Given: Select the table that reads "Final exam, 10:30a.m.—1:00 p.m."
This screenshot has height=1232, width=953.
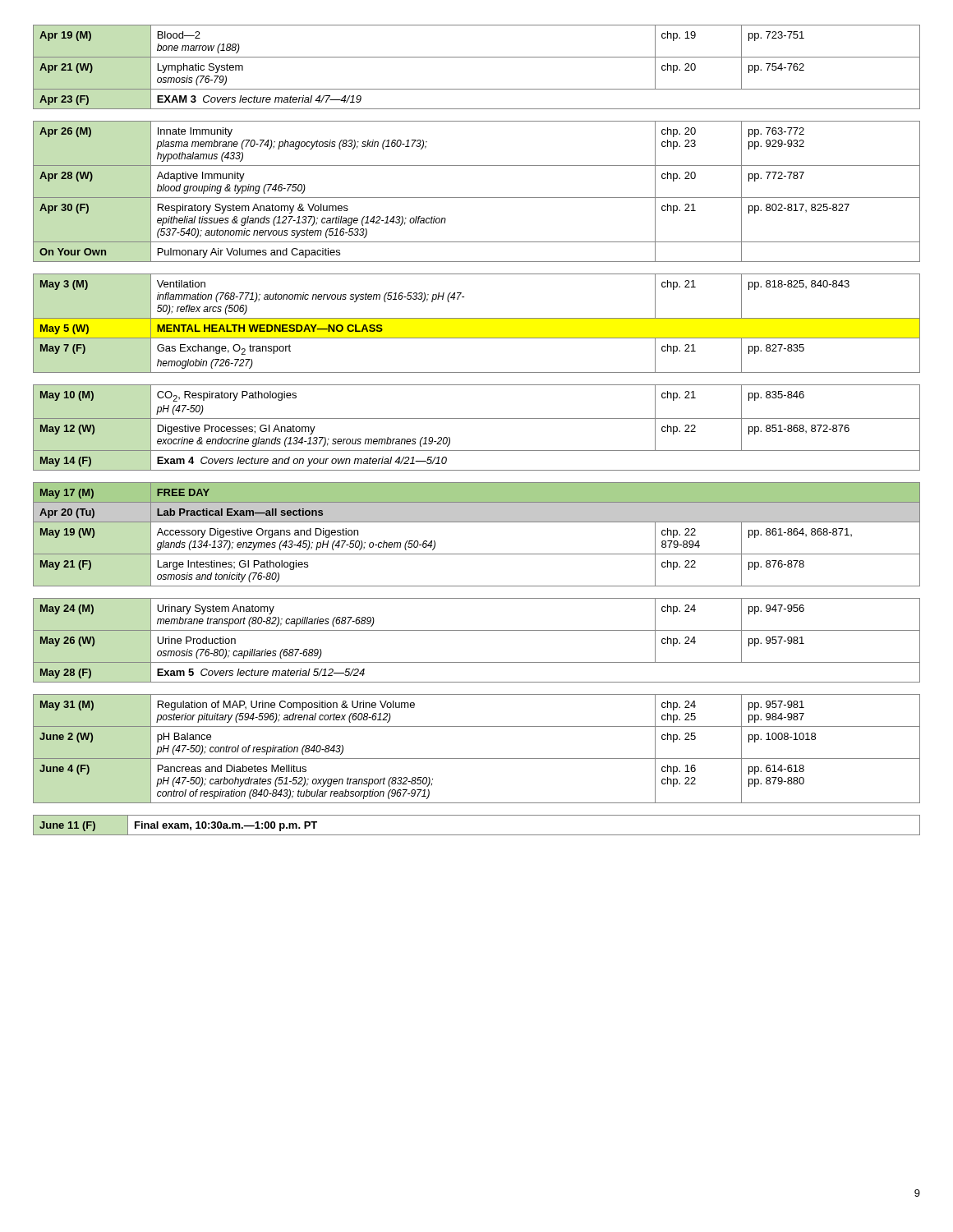Looking at the screenshot, I should 476,825.
